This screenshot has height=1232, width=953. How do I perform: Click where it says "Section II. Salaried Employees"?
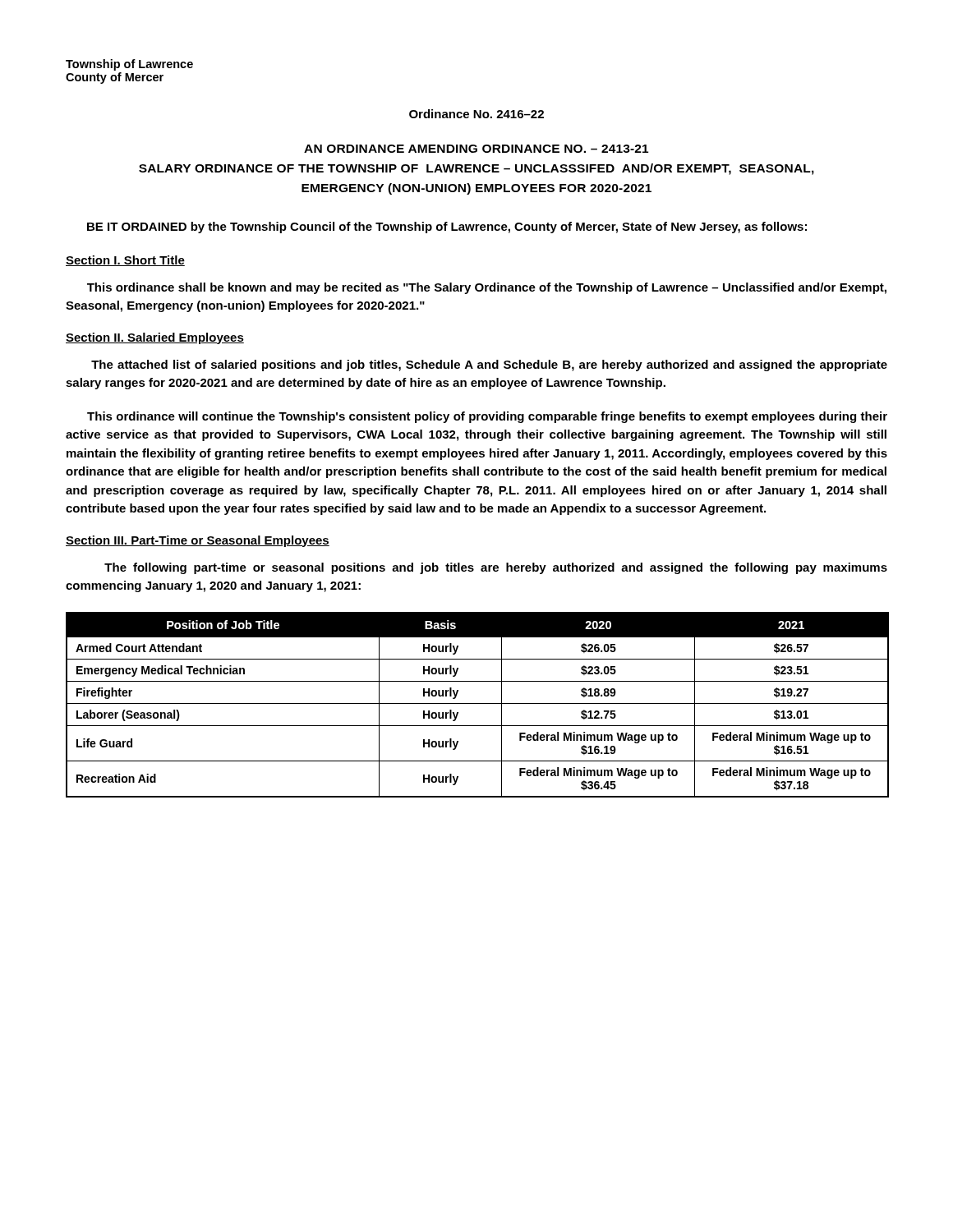[x=155, y=337]
